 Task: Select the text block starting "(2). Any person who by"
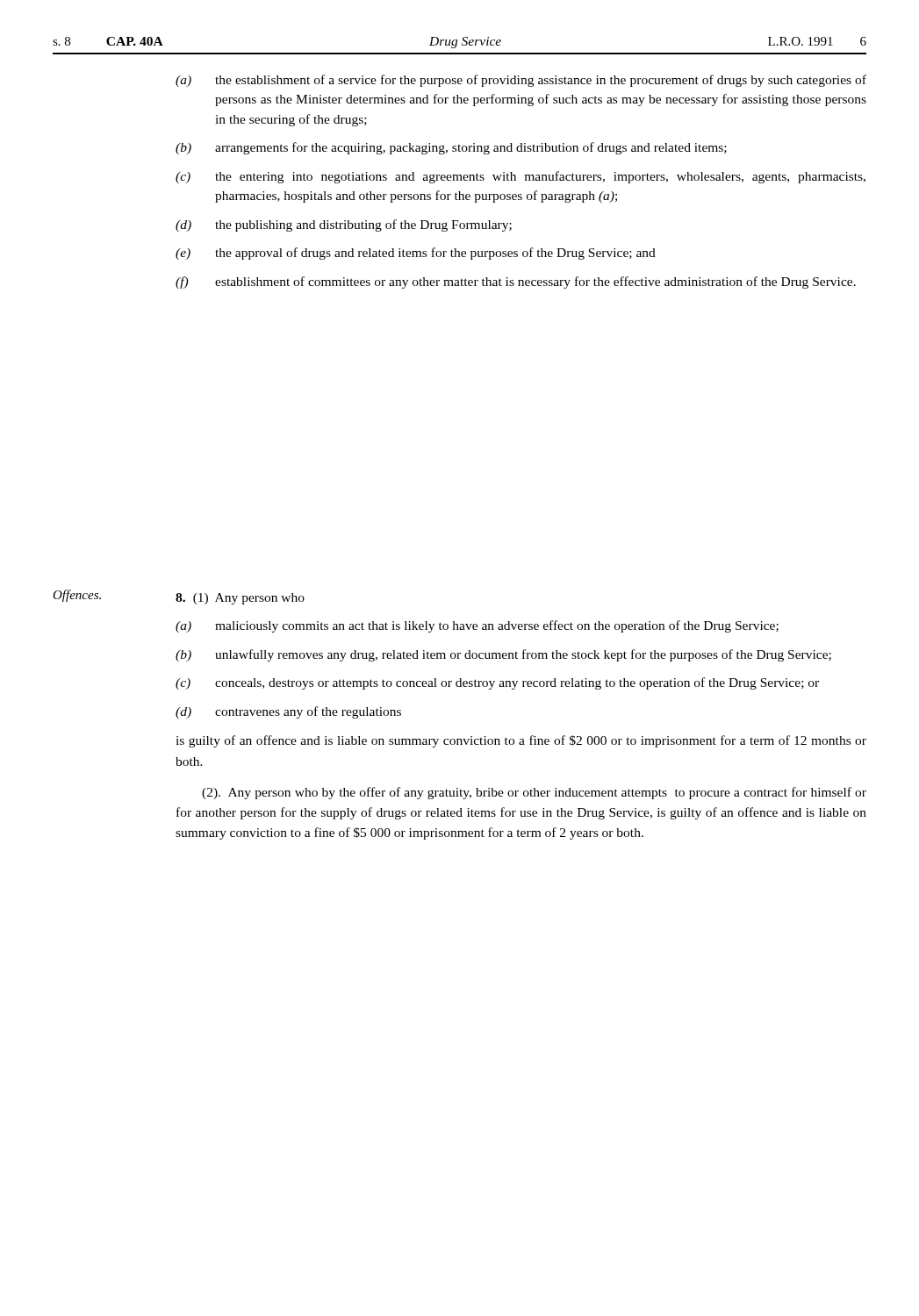(521, 812)
